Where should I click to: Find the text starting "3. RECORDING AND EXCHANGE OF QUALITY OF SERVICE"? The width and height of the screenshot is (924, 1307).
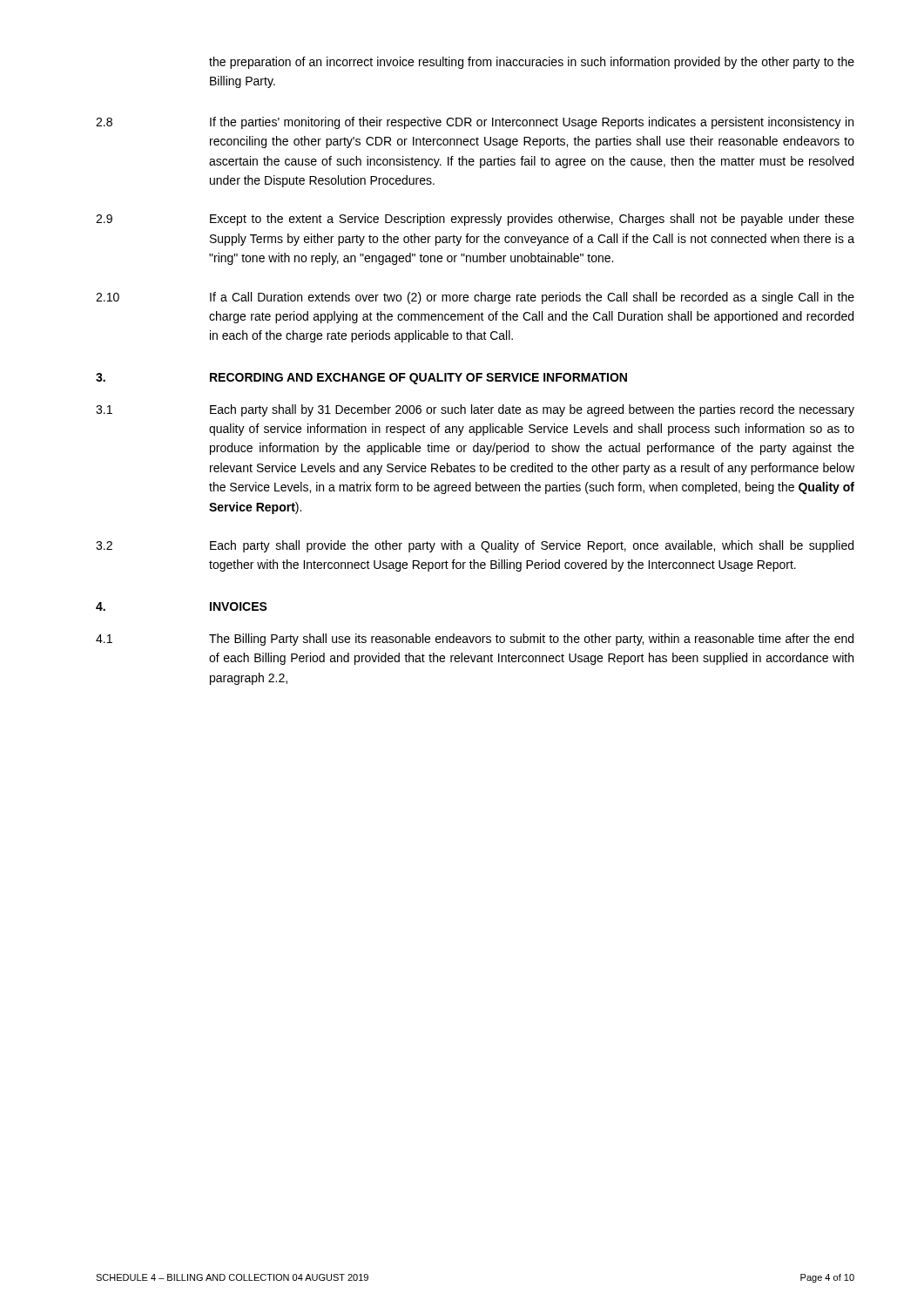[362, 377]
